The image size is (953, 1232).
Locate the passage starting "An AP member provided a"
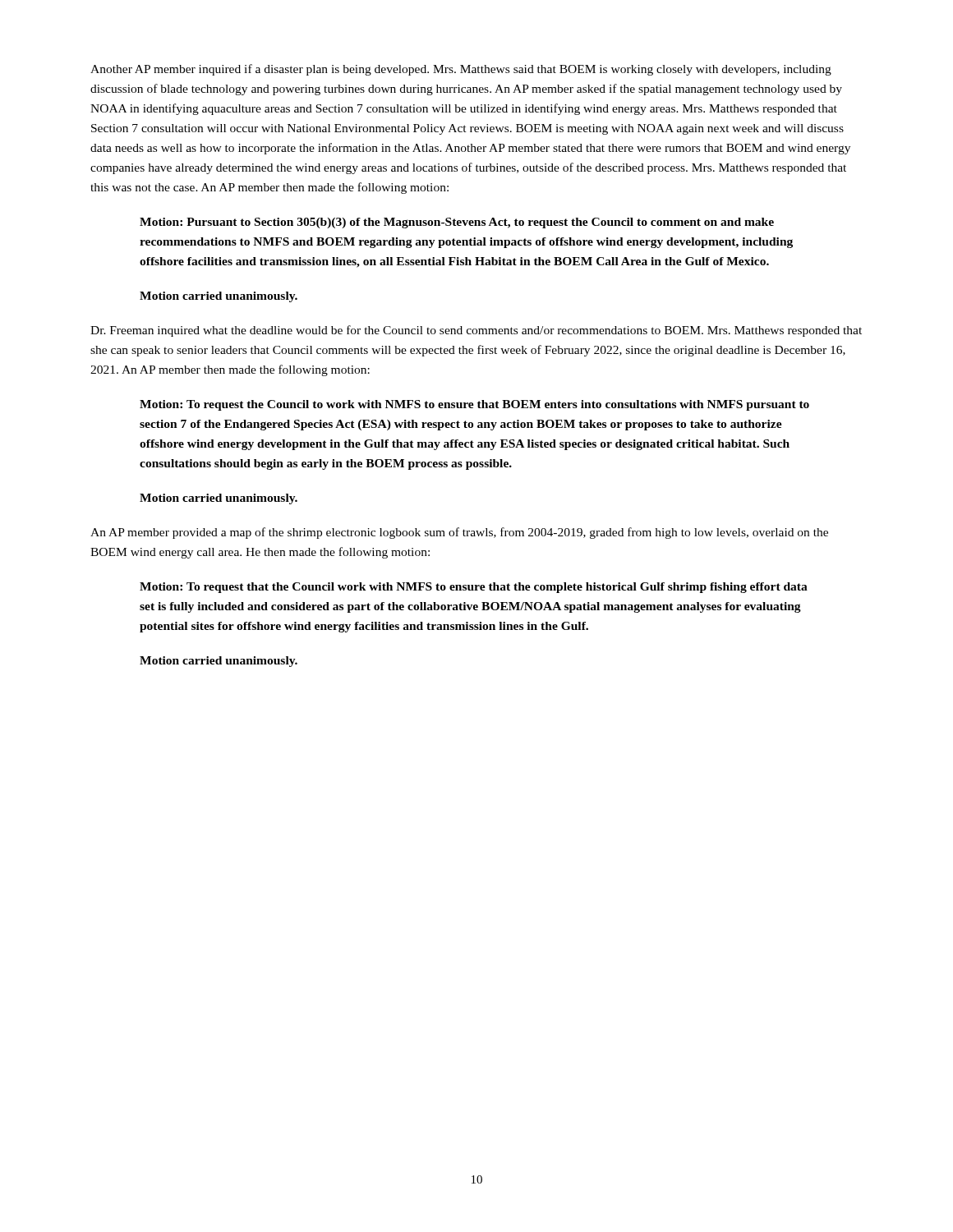tap(459, 542)
